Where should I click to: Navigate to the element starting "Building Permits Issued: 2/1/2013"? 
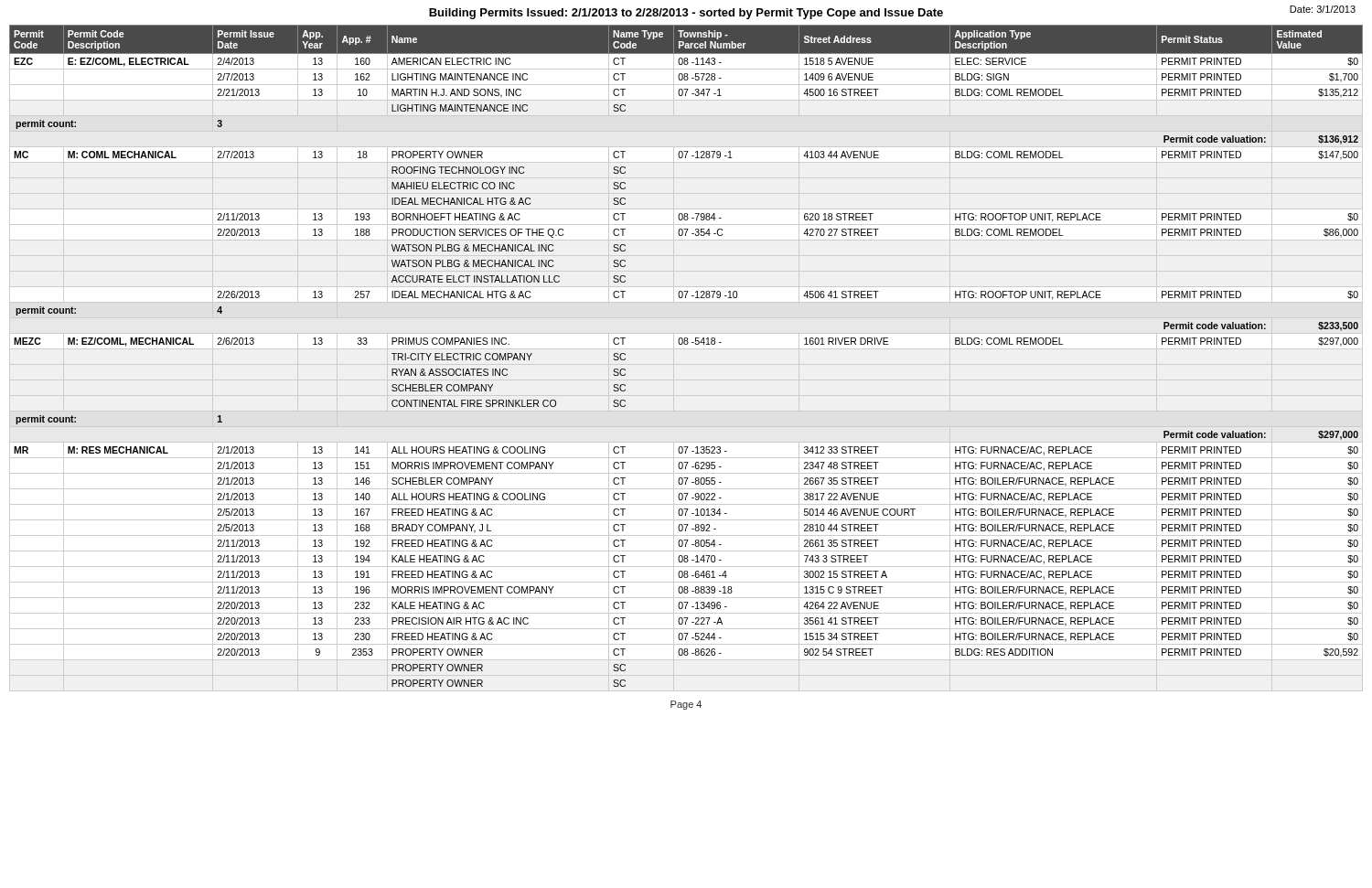pyautogui.click(x=686, y=12)
